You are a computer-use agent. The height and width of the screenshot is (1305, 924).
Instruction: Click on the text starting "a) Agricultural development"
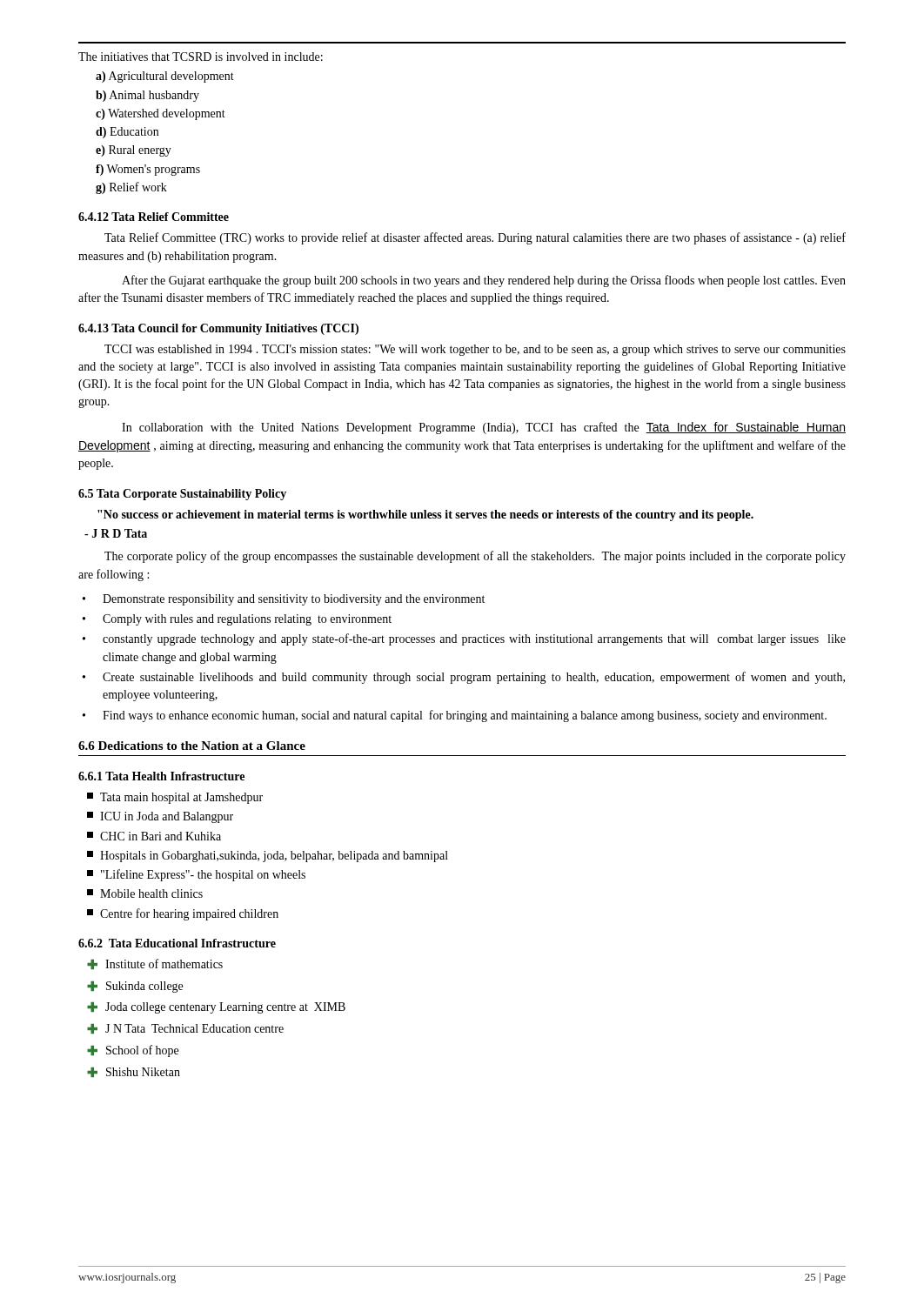point(165,76)
